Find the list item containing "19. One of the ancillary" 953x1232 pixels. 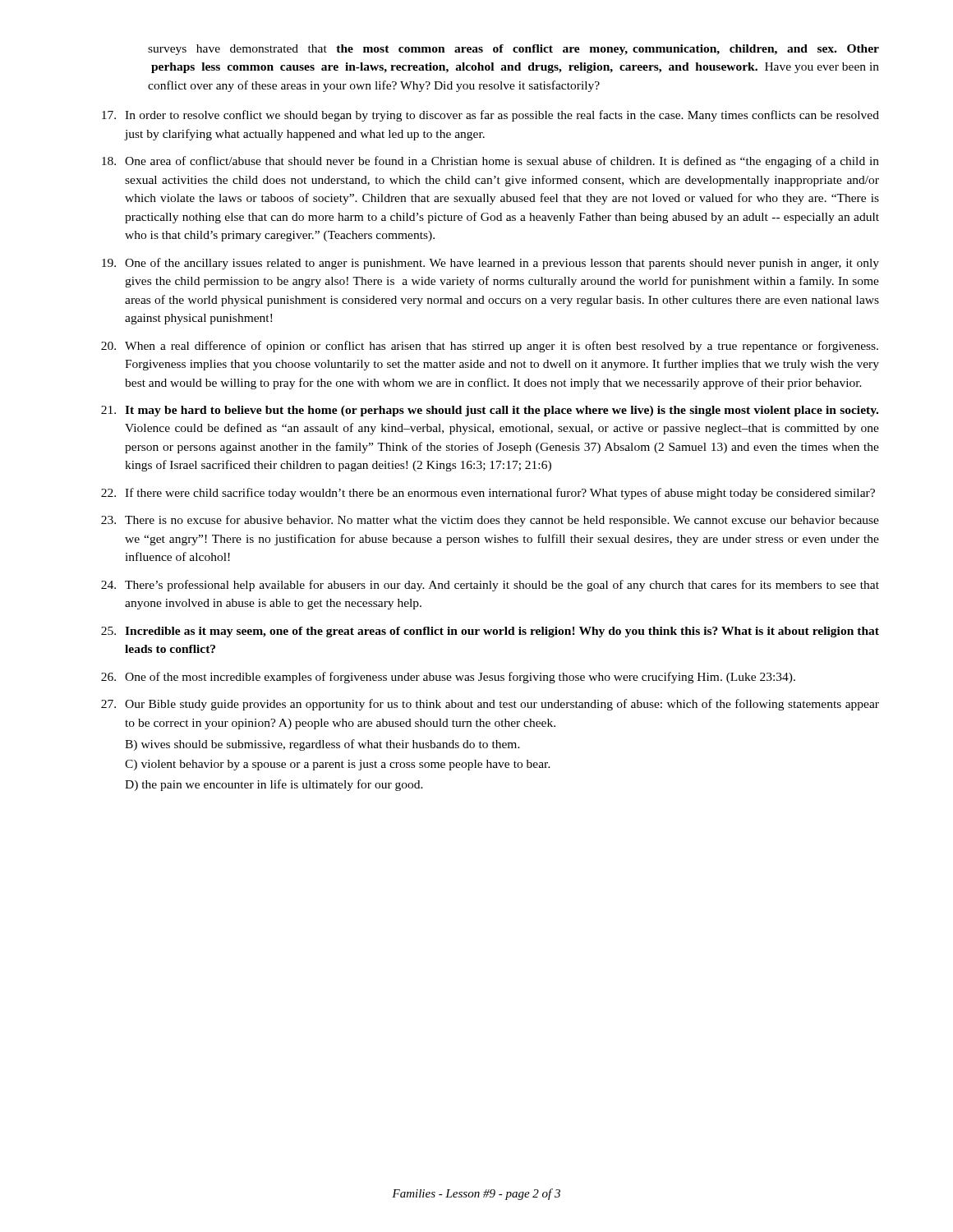click(476, 290)
